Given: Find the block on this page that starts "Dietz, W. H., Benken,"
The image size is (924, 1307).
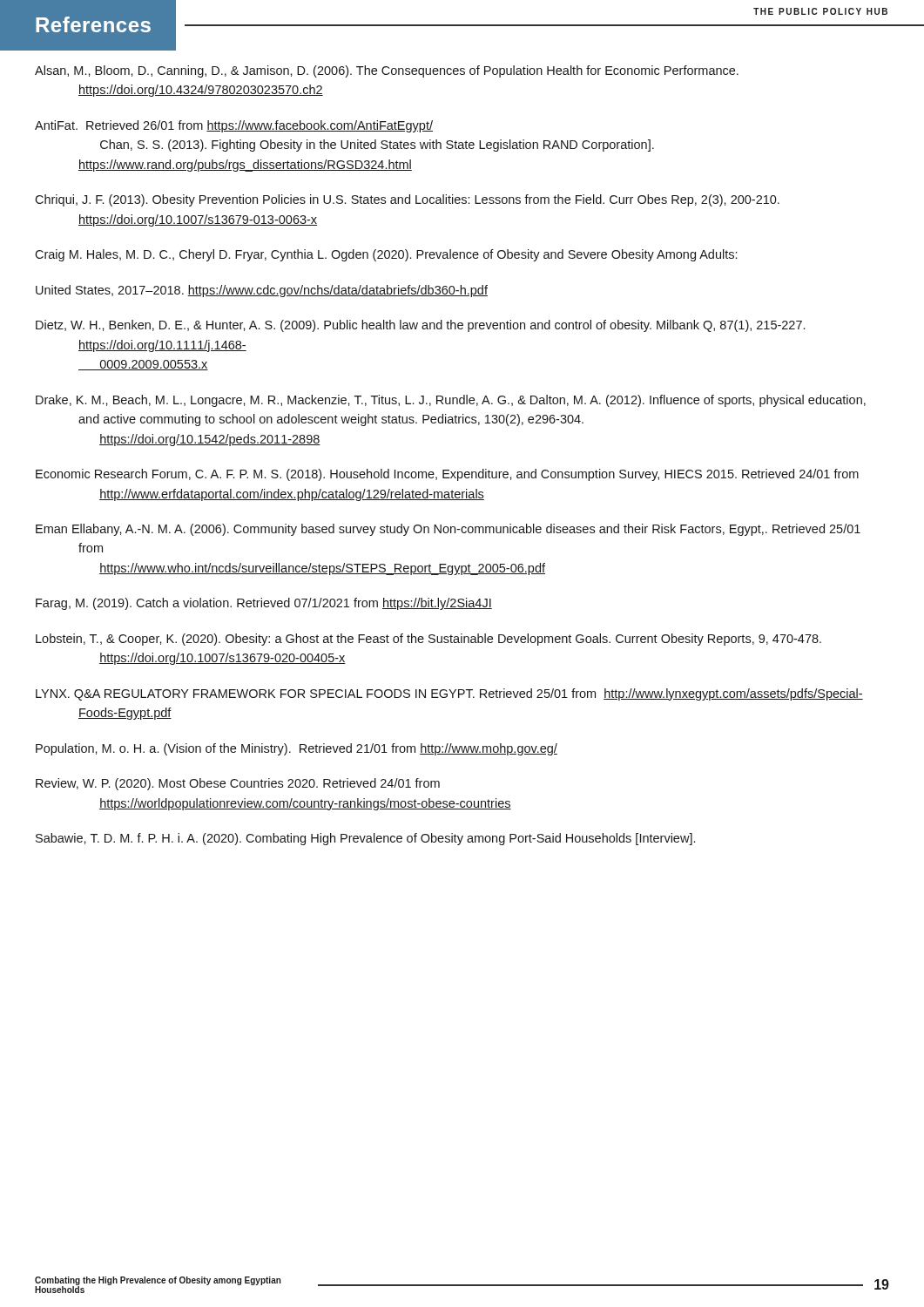Looking at the screenshot, I should point(420,326).
